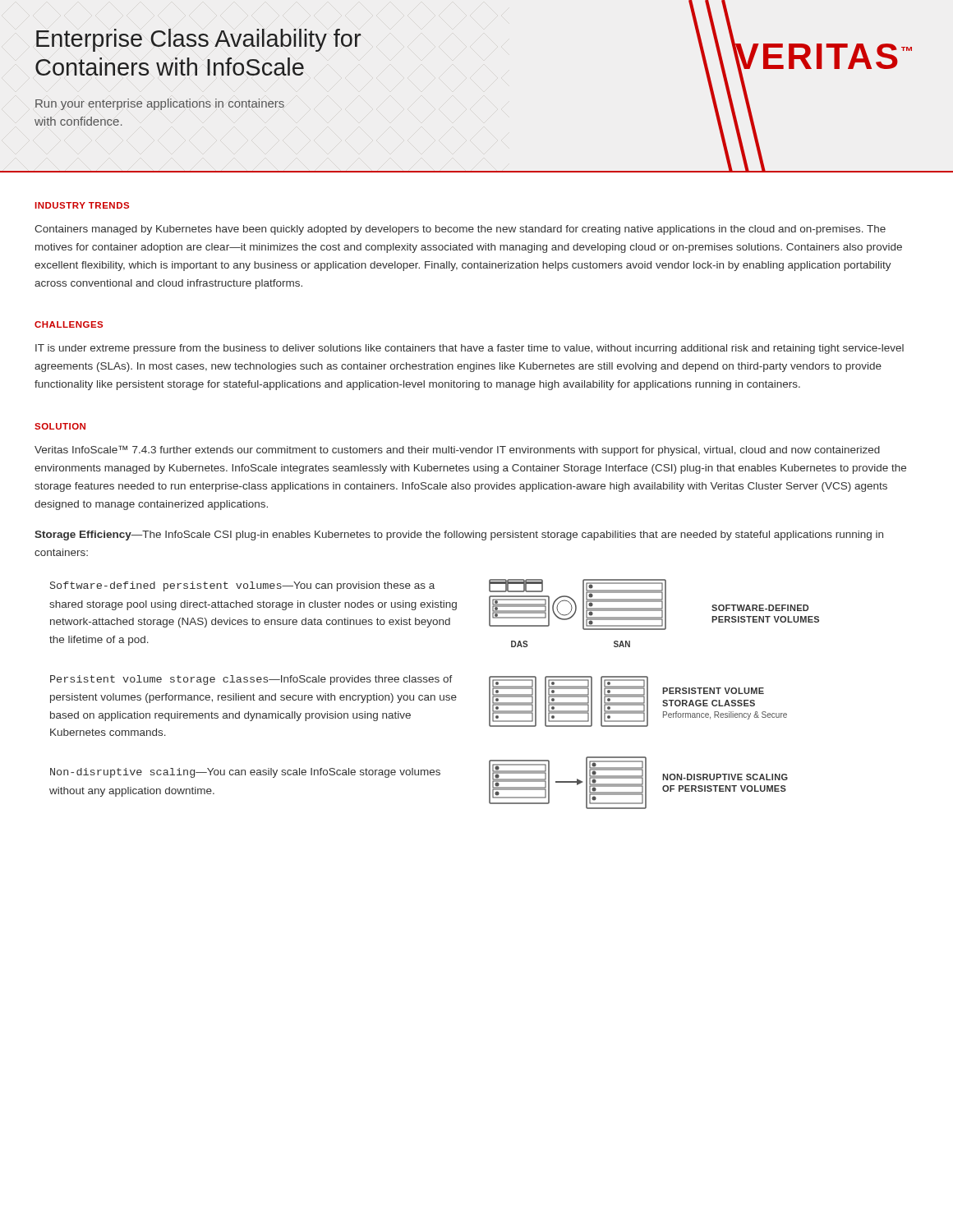The height and width of the screenshot is (1232, 953).
Task: Click on the region starting "IT is under extreme pressure from the"
Action: 469,366
